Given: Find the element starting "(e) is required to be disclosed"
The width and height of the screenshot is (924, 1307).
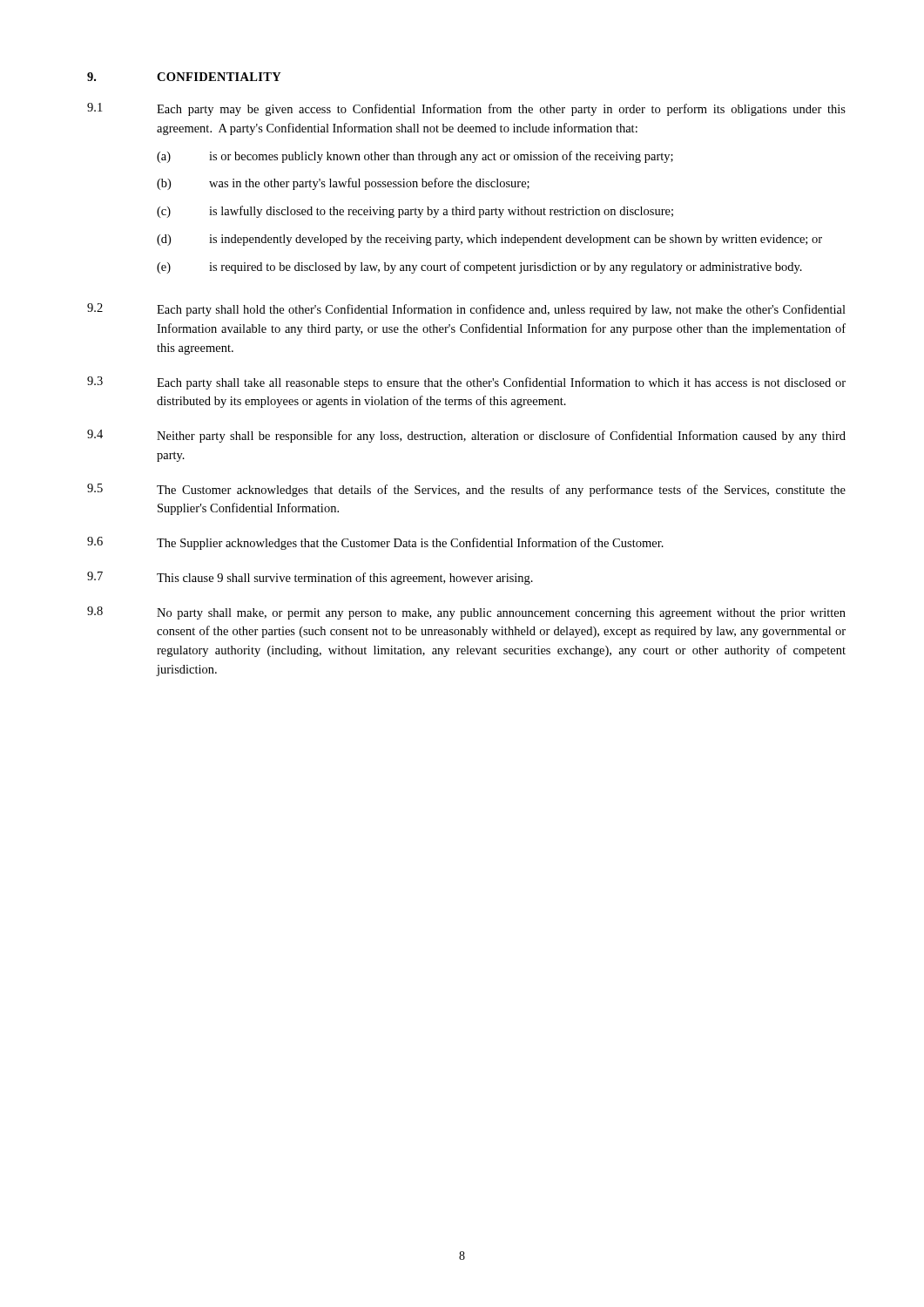Looking at the screenshot, I should pyautogui.click(x=501, y=267).
